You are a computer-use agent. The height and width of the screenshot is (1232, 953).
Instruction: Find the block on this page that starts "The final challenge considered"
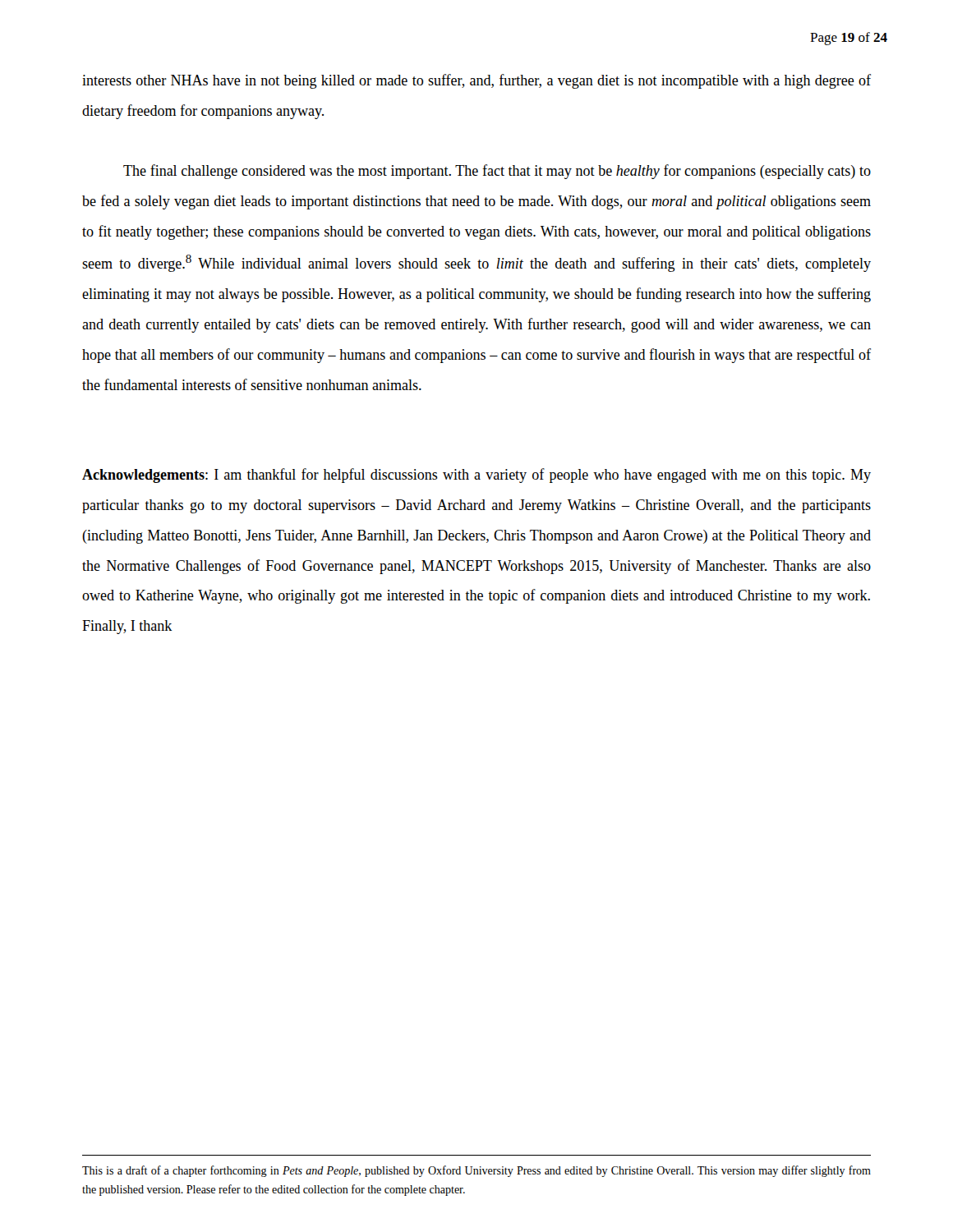476,278
